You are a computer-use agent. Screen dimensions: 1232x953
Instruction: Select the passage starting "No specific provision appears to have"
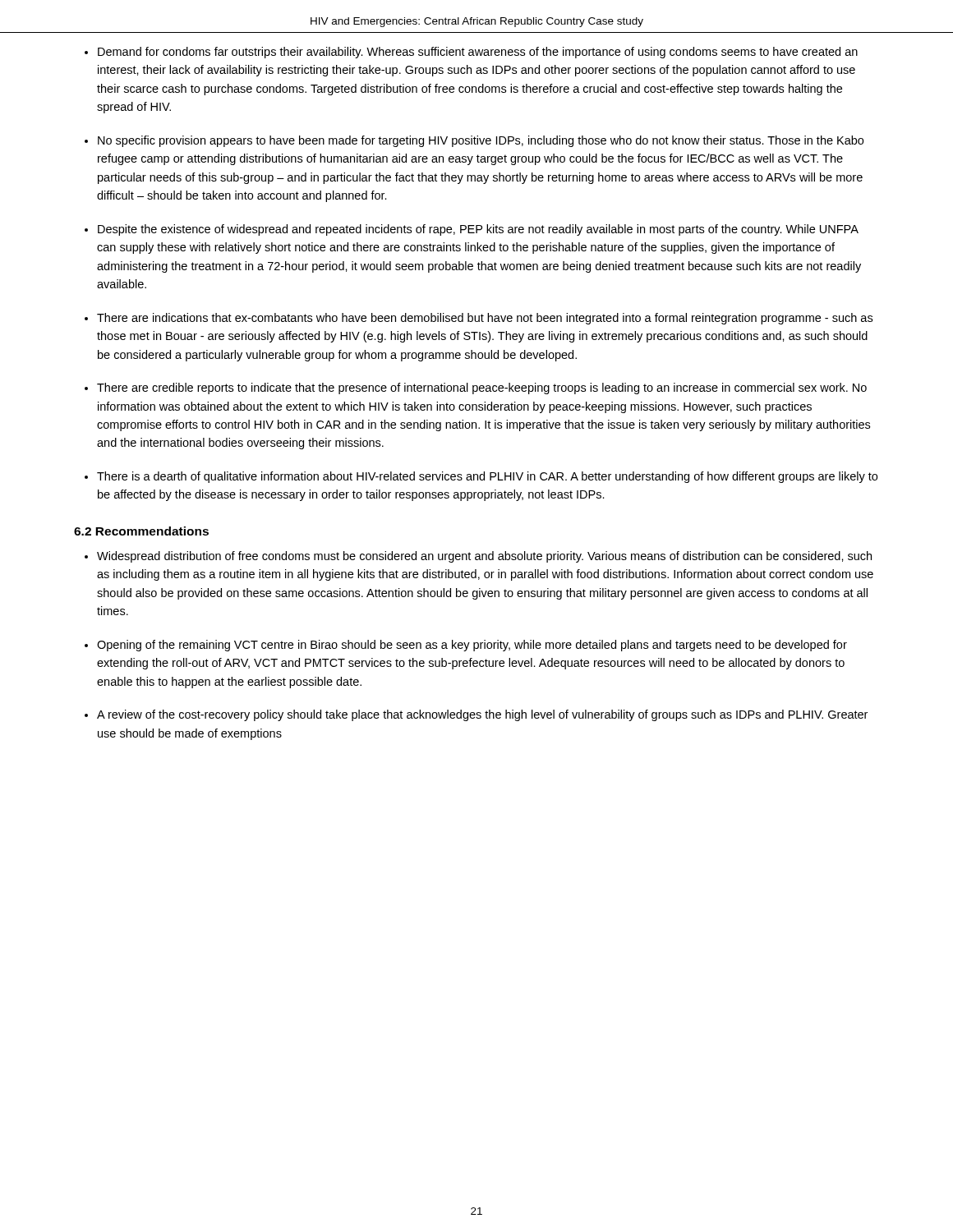point(481,168)
